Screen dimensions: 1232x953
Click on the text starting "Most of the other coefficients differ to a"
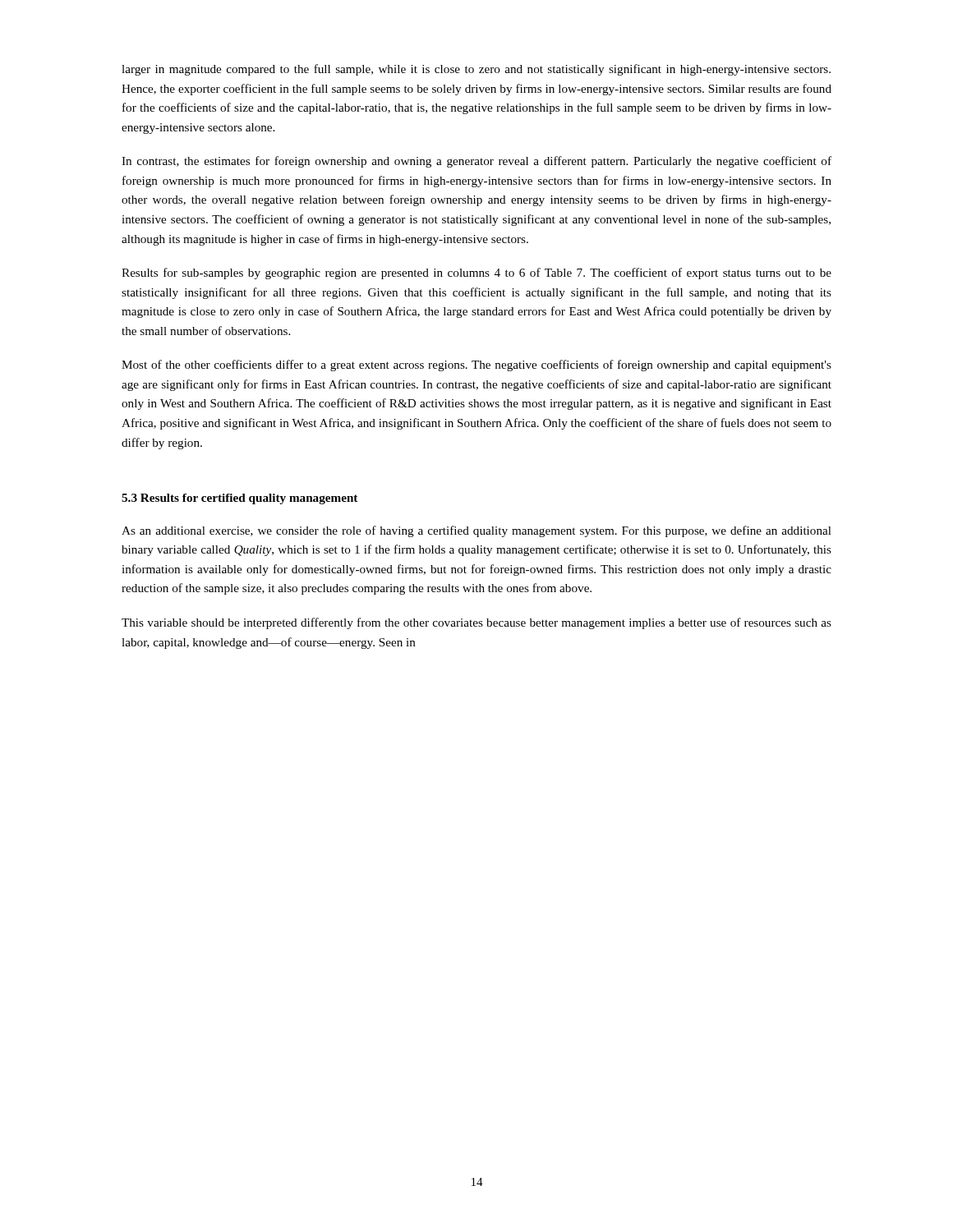pyautogui.click(x=476, y=403)
